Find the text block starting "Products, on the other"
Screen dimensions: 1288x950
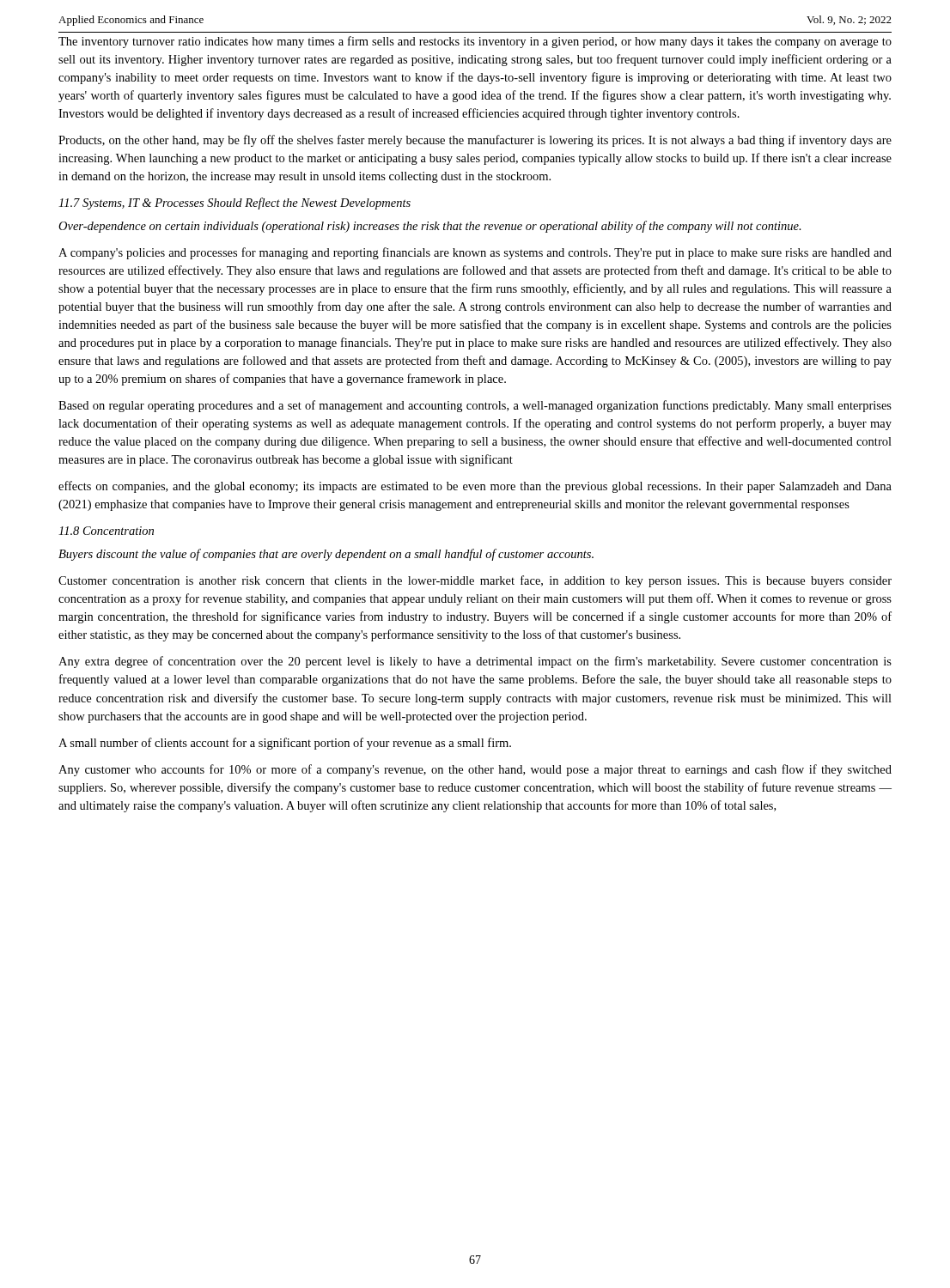coord(475,159)
